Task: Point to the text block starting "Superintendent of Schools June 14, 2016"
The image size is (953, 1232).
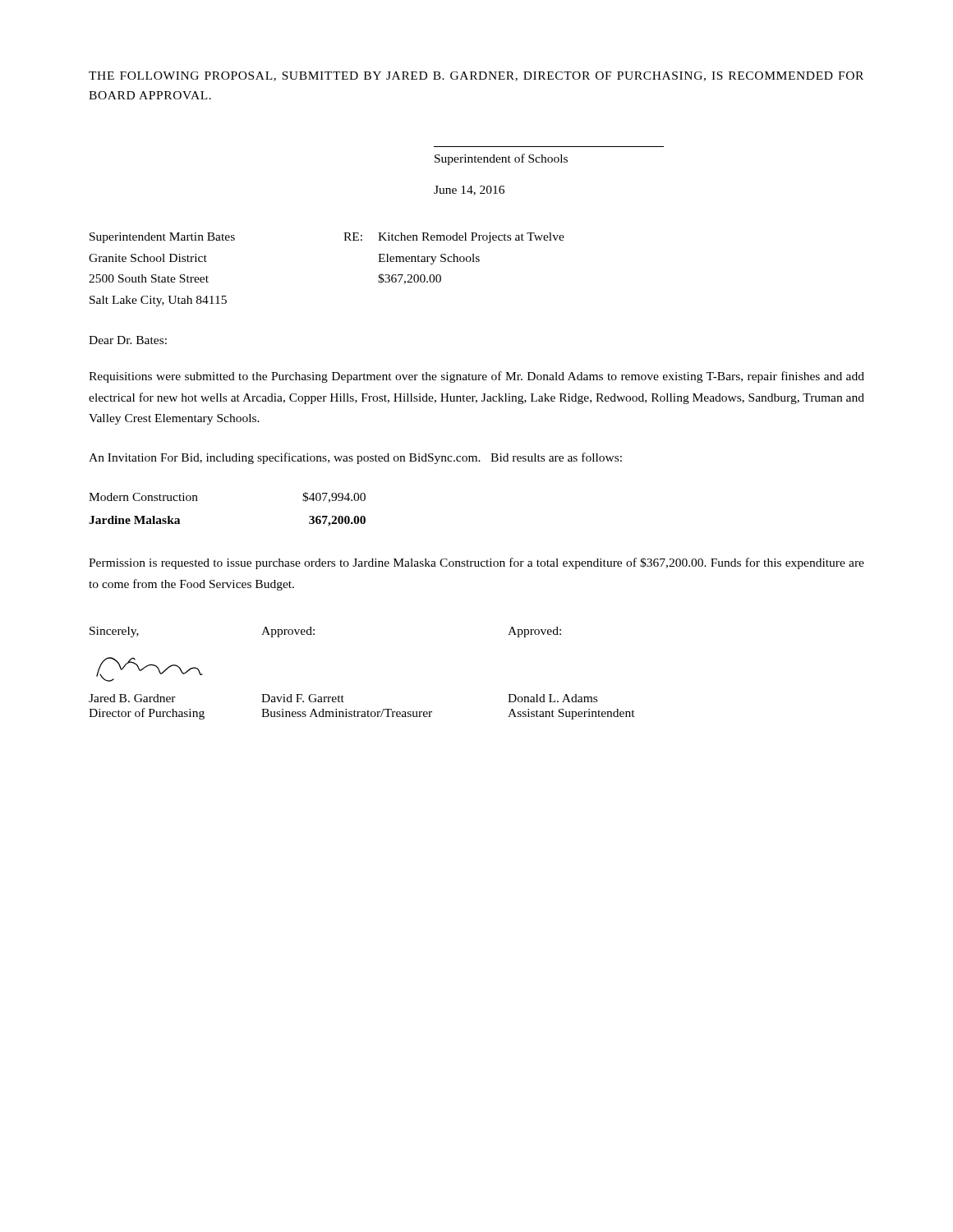Action: pyautogui.click(x=501, y=159)
